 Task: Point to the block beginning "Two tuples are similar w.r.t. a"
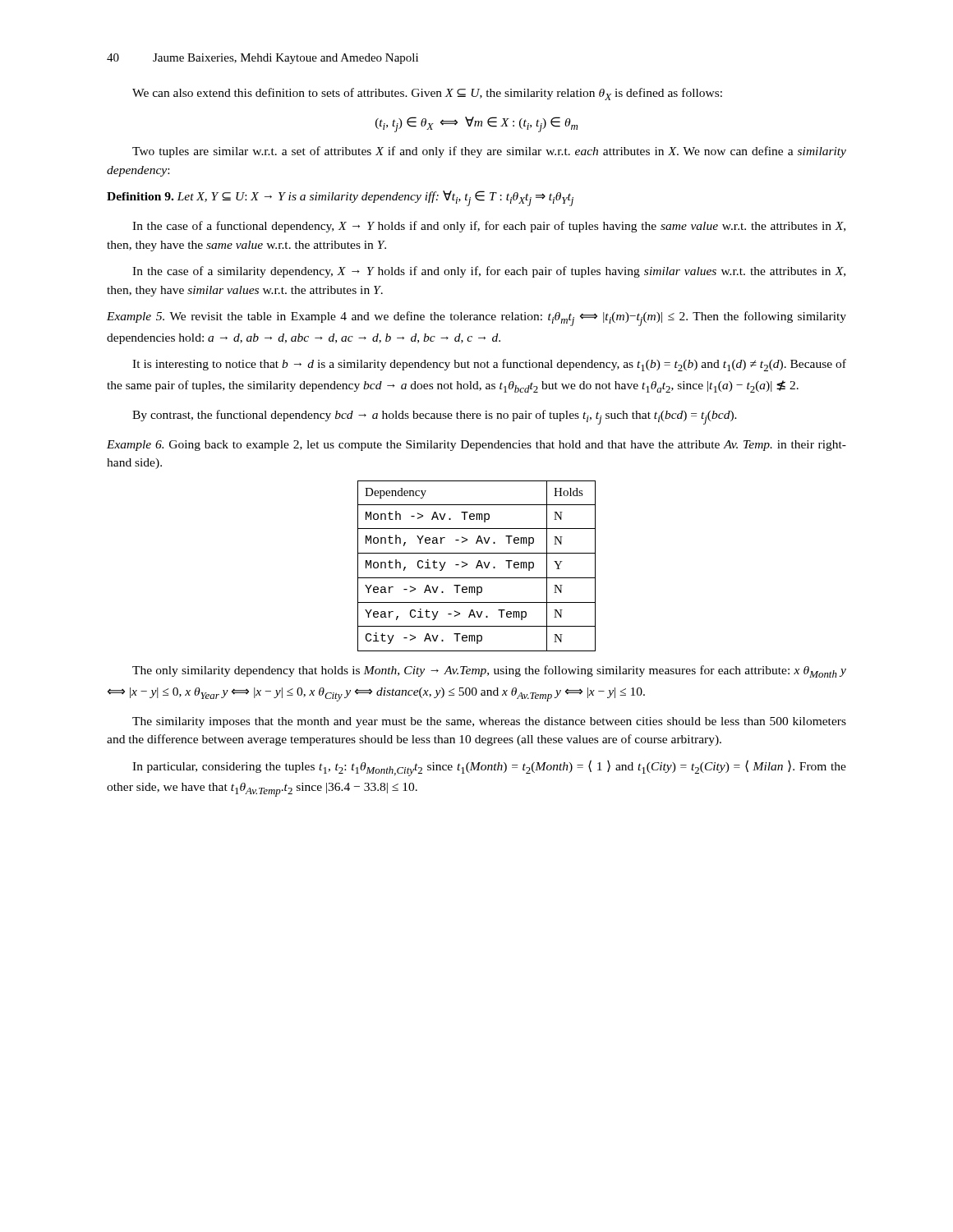click(476, 161)
